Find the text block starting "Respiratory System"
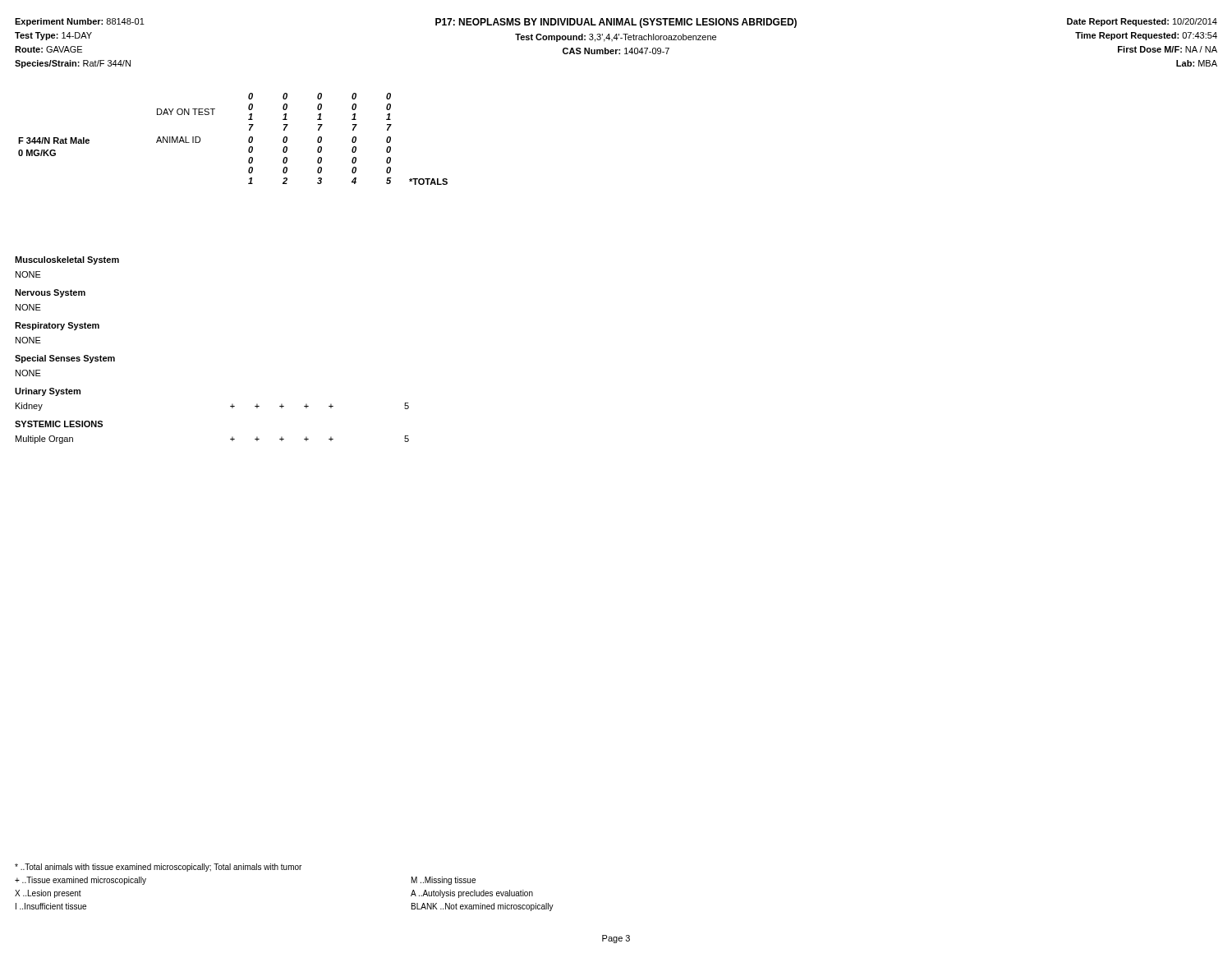 57,325
